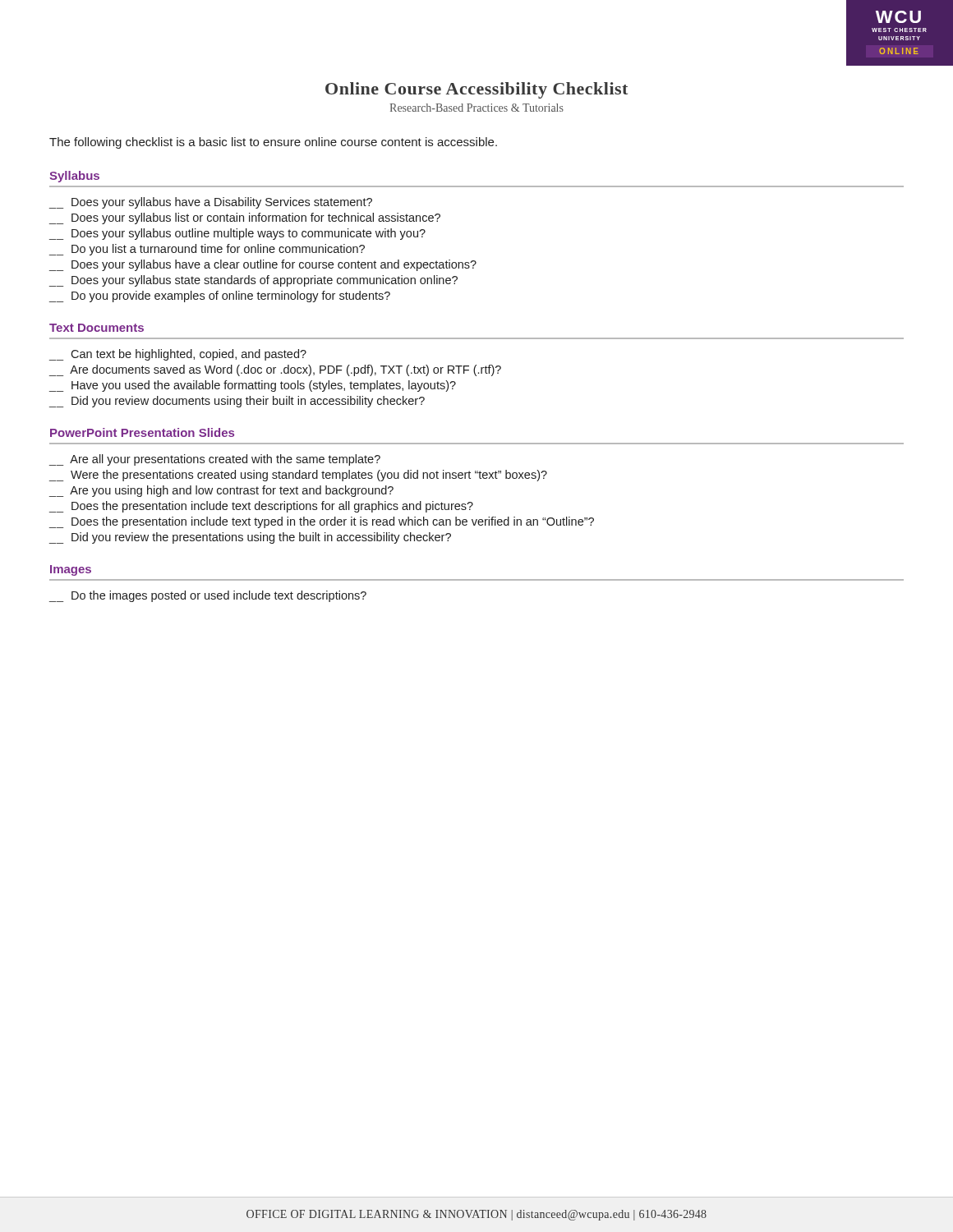Find the list item that says "__ Were the presentations created using standard"
This screenshot has width=953, height=1232.
click(298, 475)
